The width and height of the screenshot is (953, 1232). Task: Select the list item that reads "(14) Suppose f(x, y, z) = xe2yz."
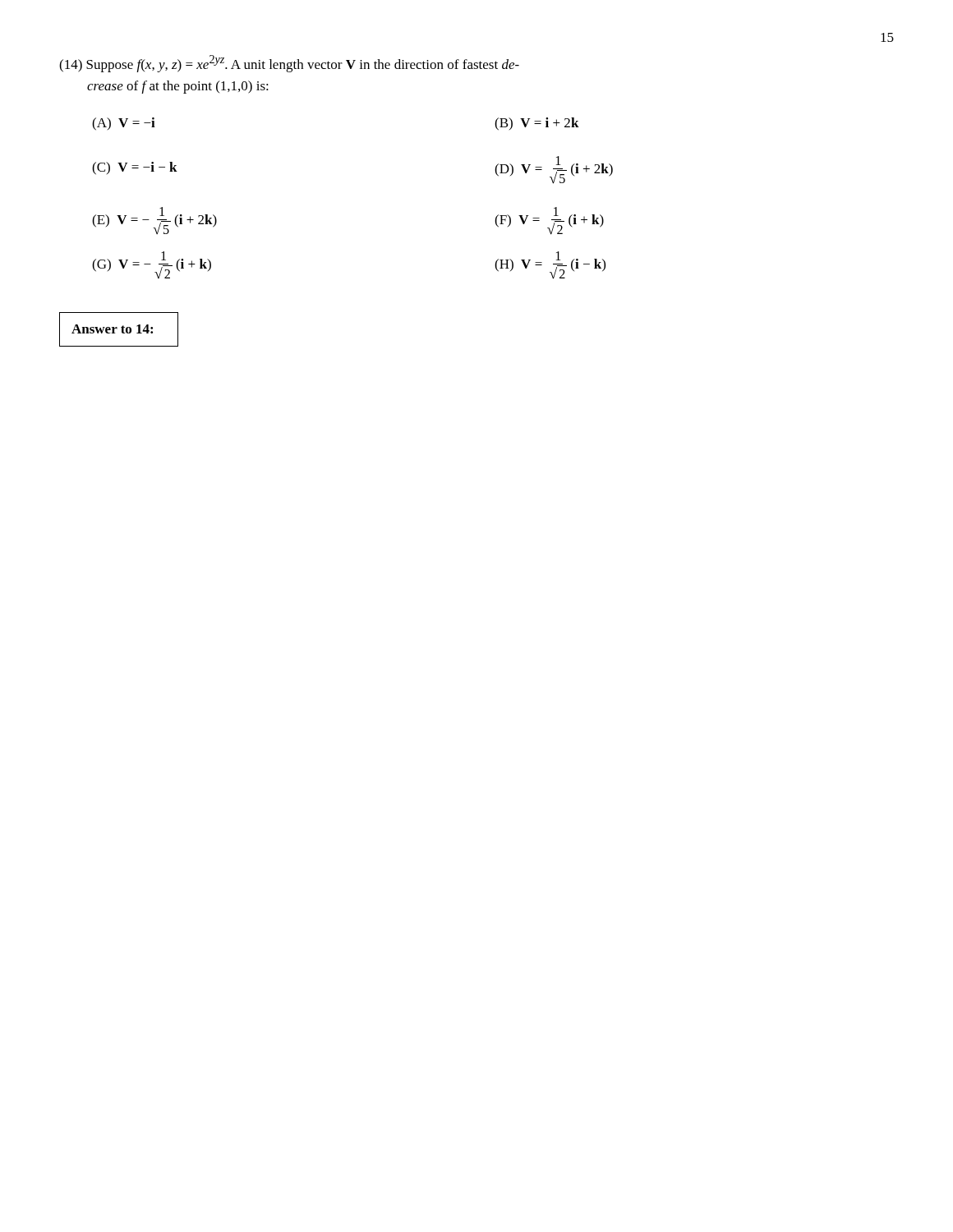pos(289,73)
